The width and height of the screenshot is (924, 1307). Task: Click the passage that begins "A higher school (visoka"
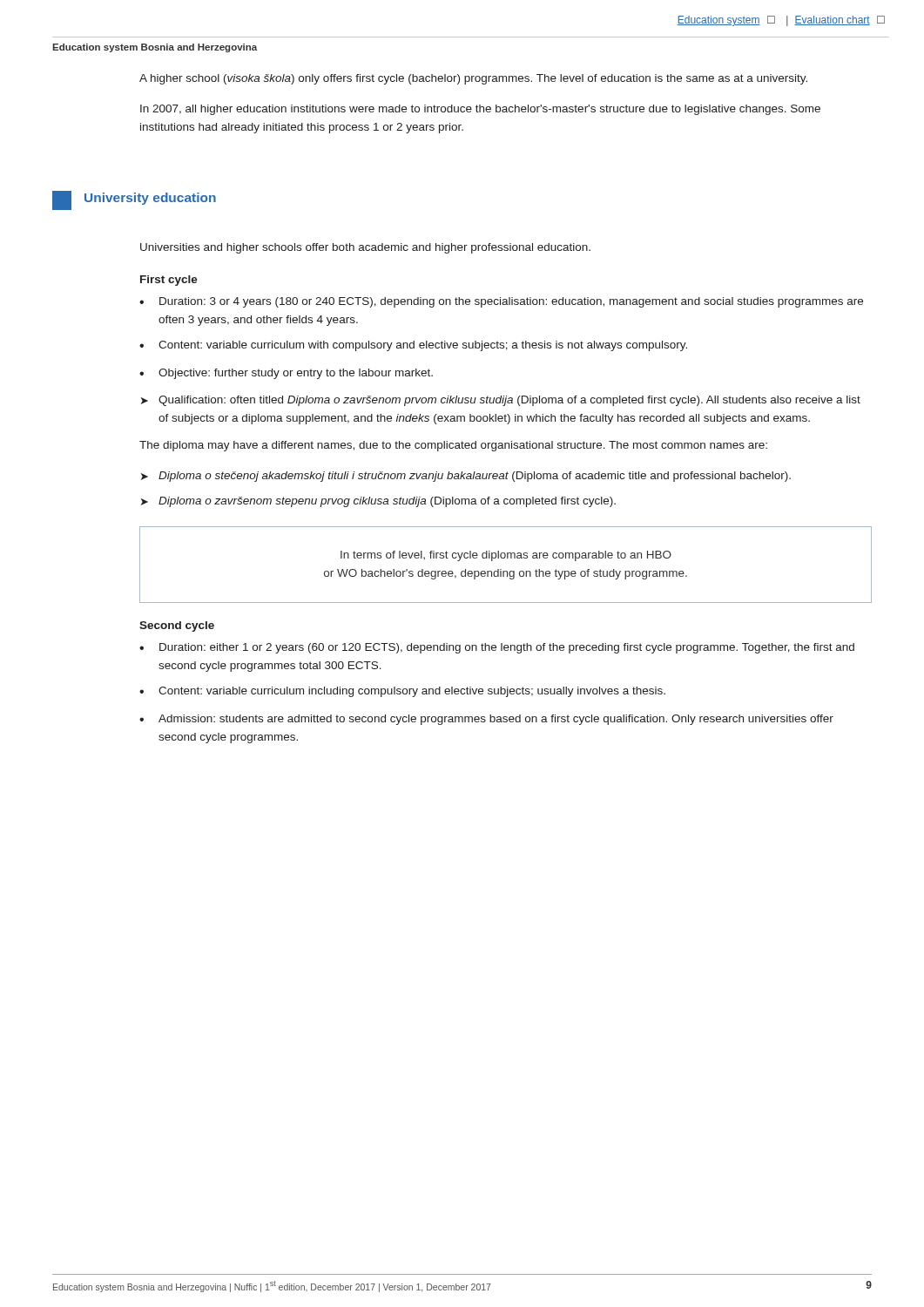(474, 78)
